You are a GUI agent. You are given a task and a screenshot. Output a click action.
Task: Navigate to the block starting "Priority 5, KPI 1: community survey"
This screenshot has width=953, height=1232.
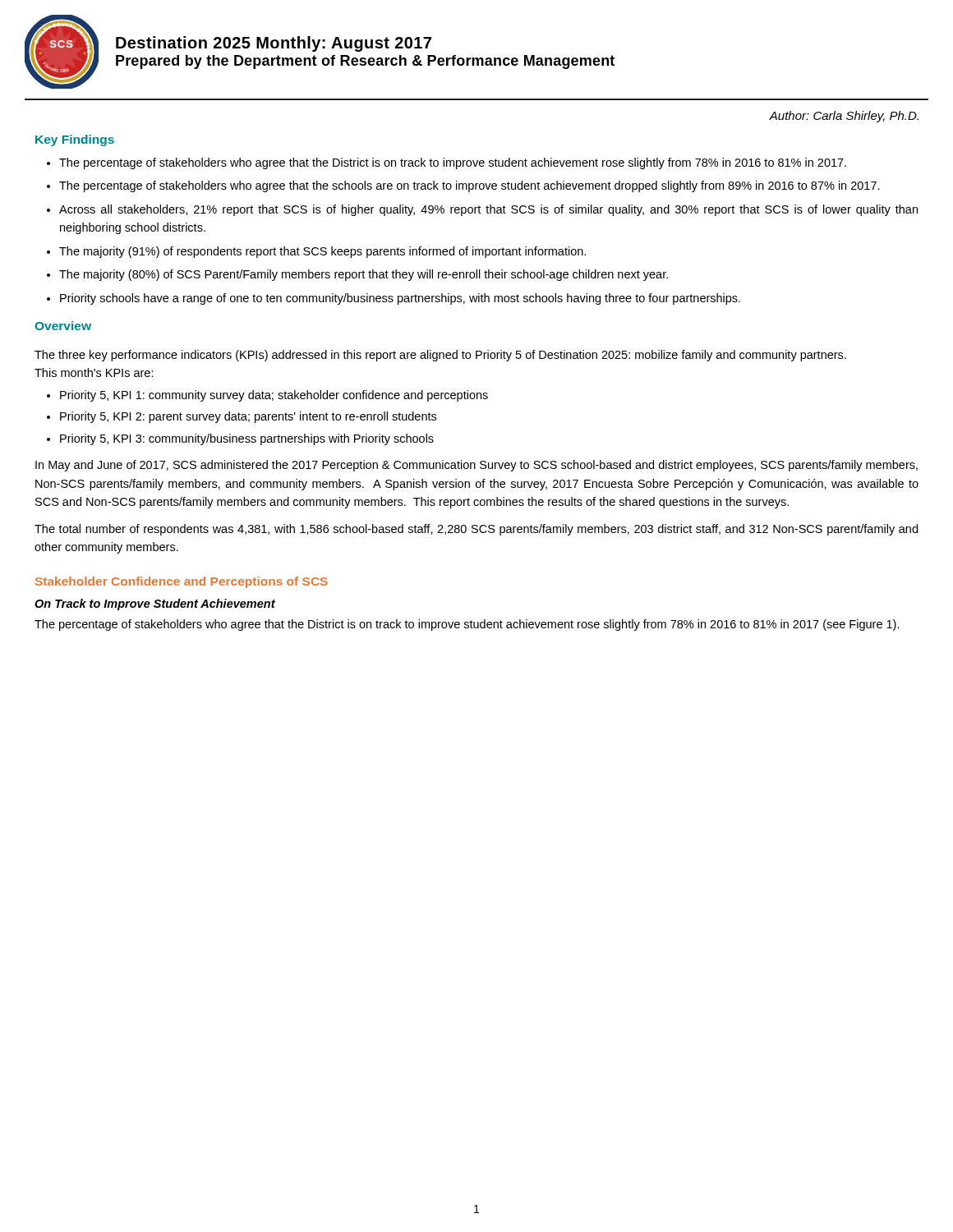tap(274, 395)
